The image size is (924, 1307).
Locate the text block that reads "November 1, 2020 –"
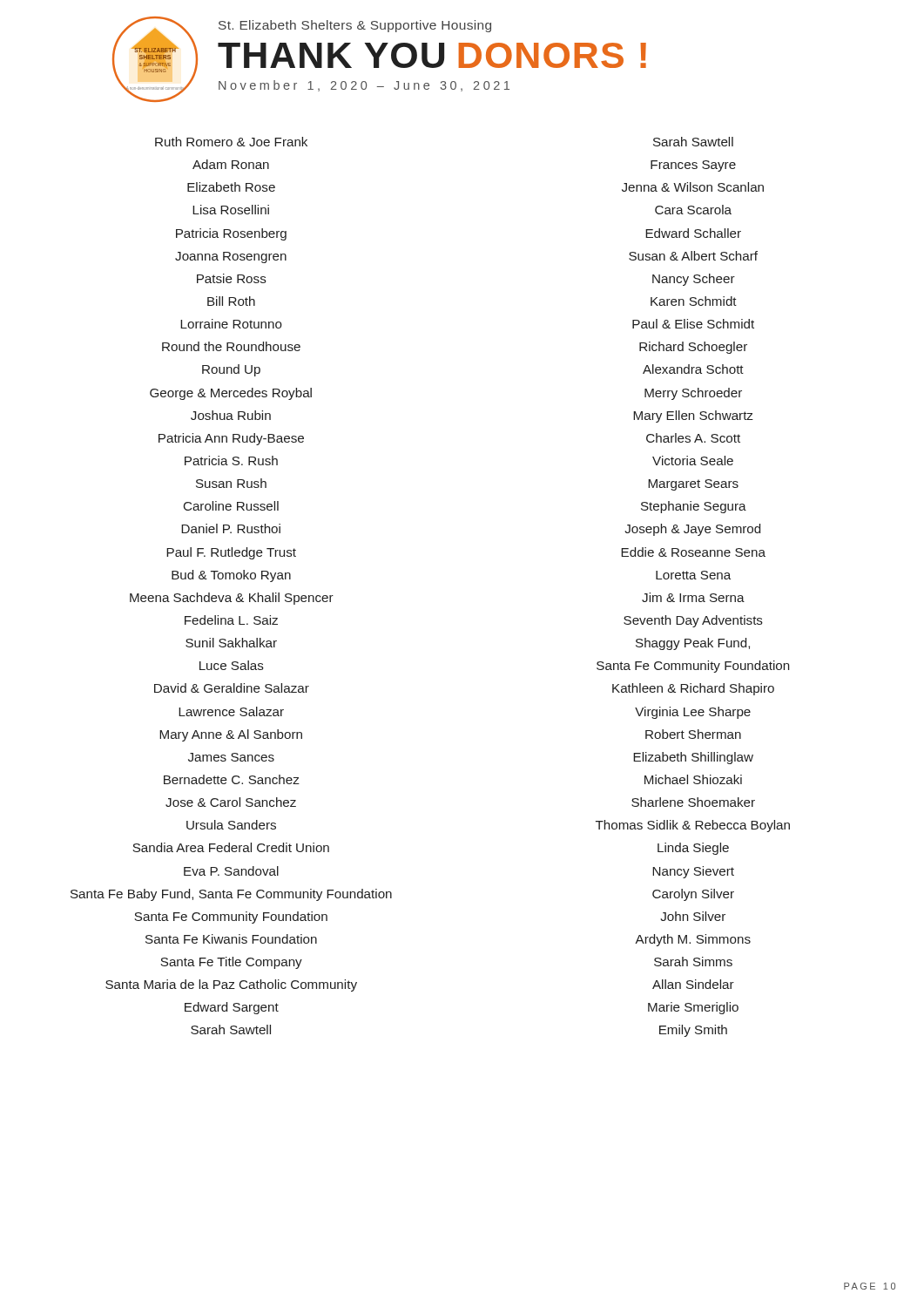pyautogui.click(x=365, y=86)
